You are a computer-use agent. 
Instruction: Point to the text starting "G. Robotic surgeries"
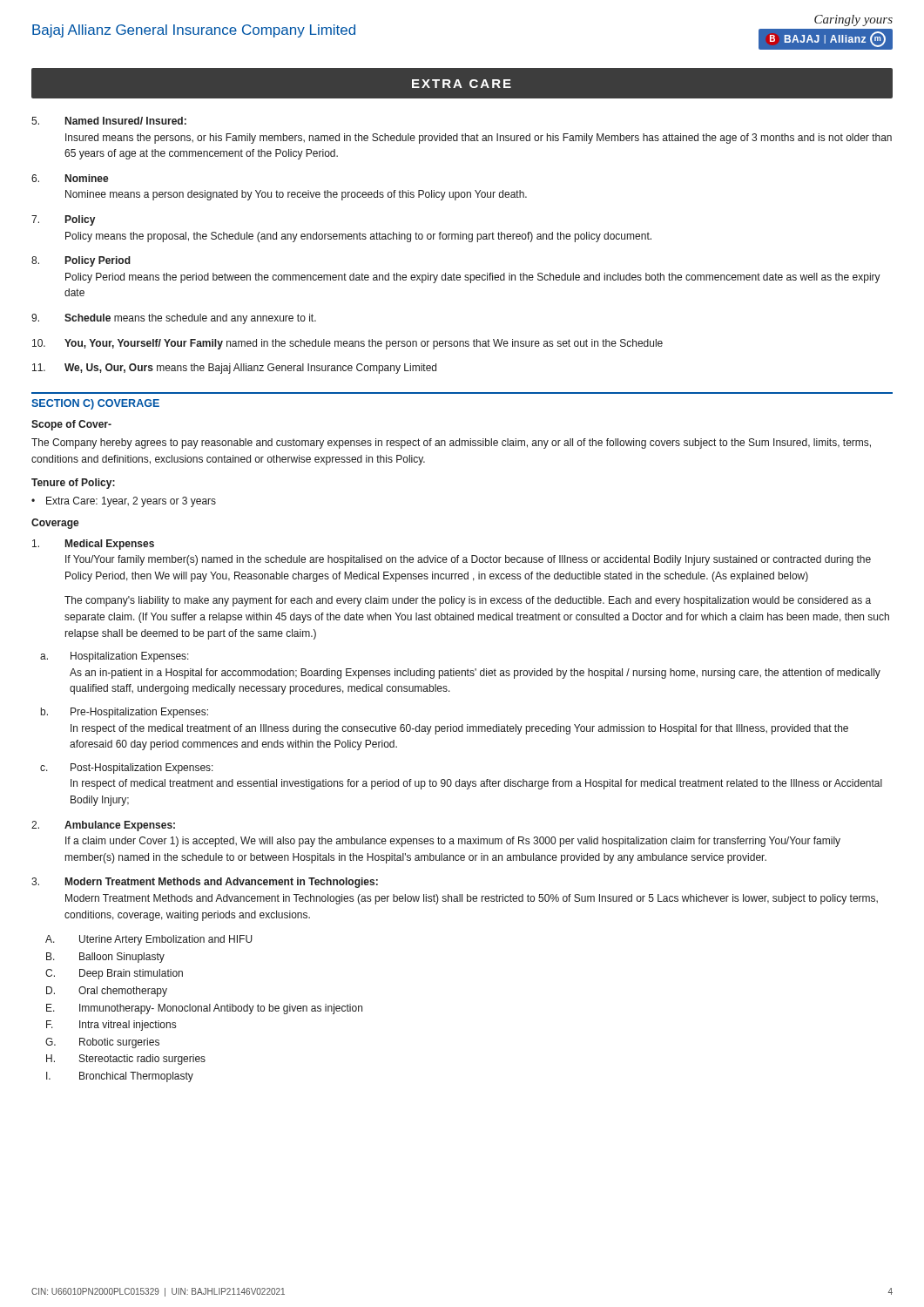click(95, 1042)
